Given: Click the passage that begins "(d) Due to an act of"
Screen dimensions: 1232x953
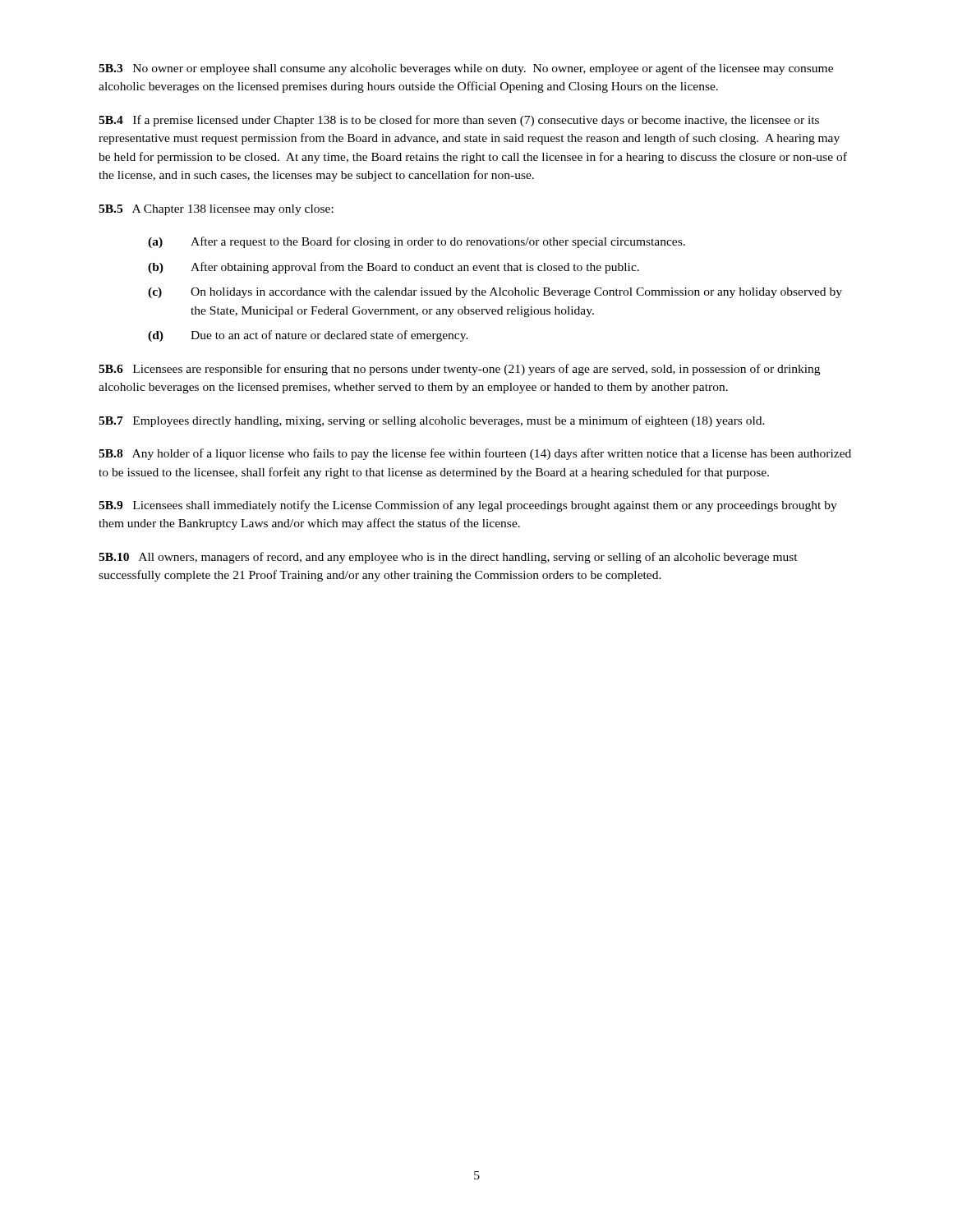Looking at the screenshot, I should (x=308, y=336).
